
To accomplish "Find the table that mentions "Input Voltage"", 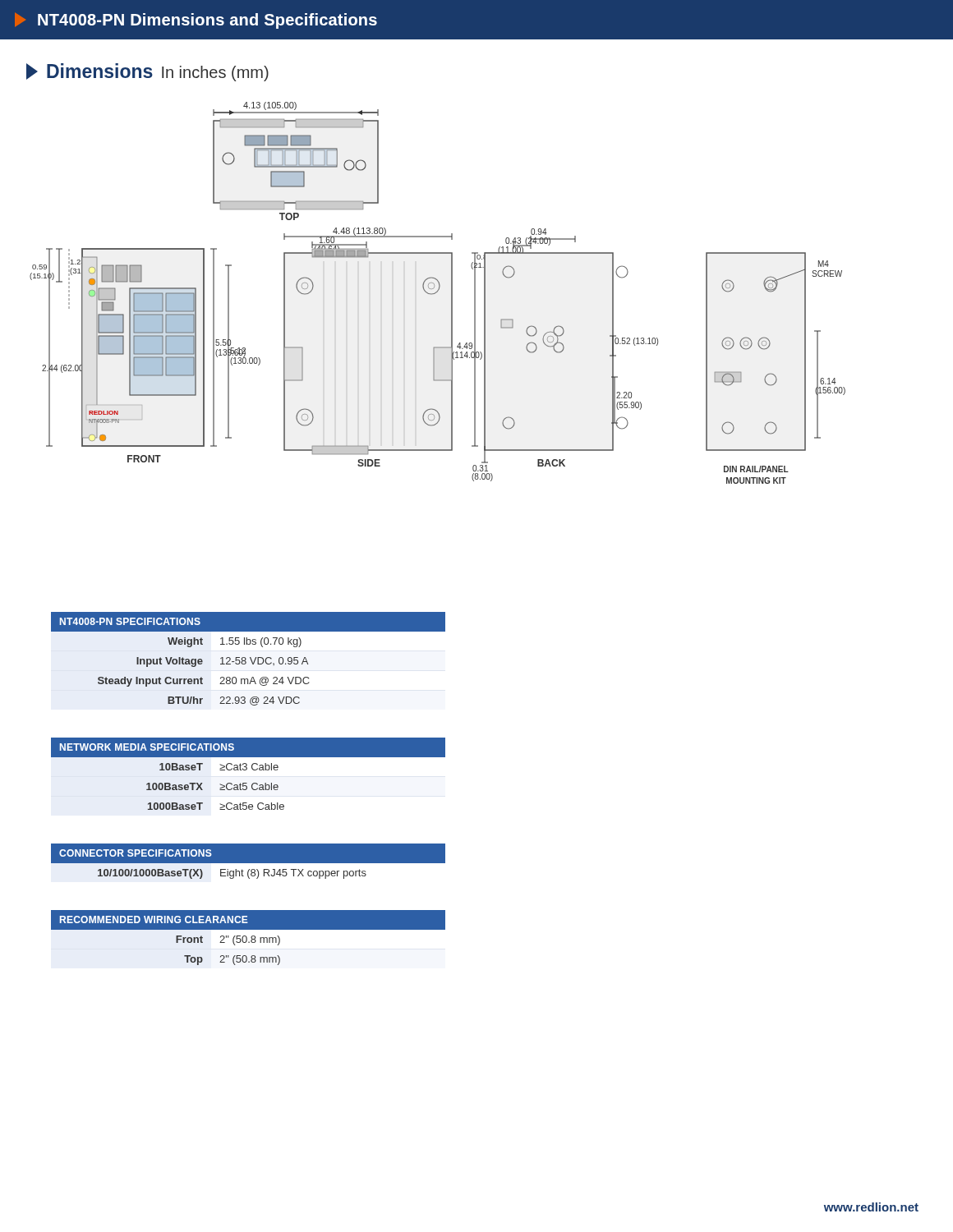I will tap(248, 661).
